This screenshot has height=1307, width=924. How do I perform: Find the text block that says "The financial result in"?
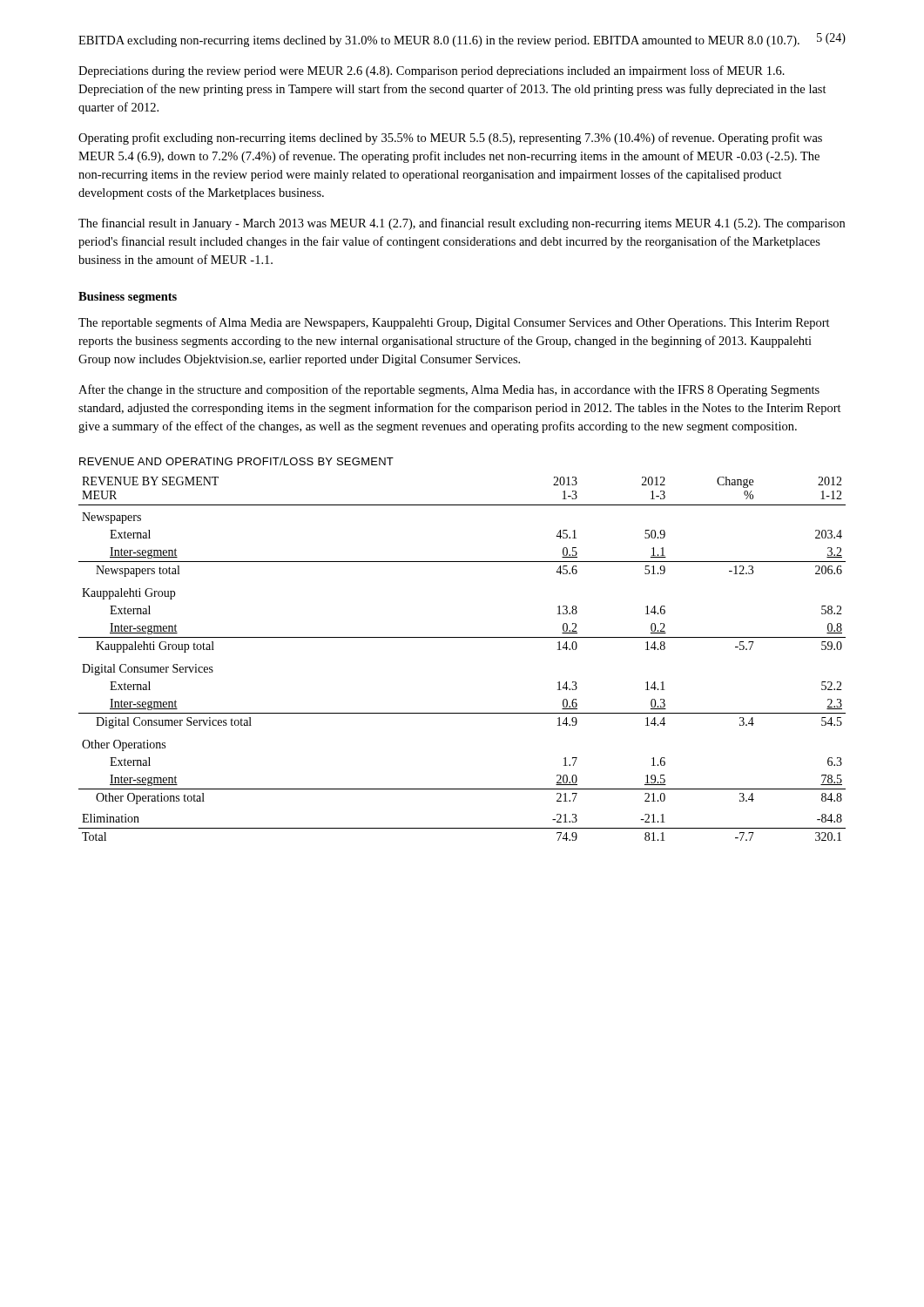(x=462, y=241)
